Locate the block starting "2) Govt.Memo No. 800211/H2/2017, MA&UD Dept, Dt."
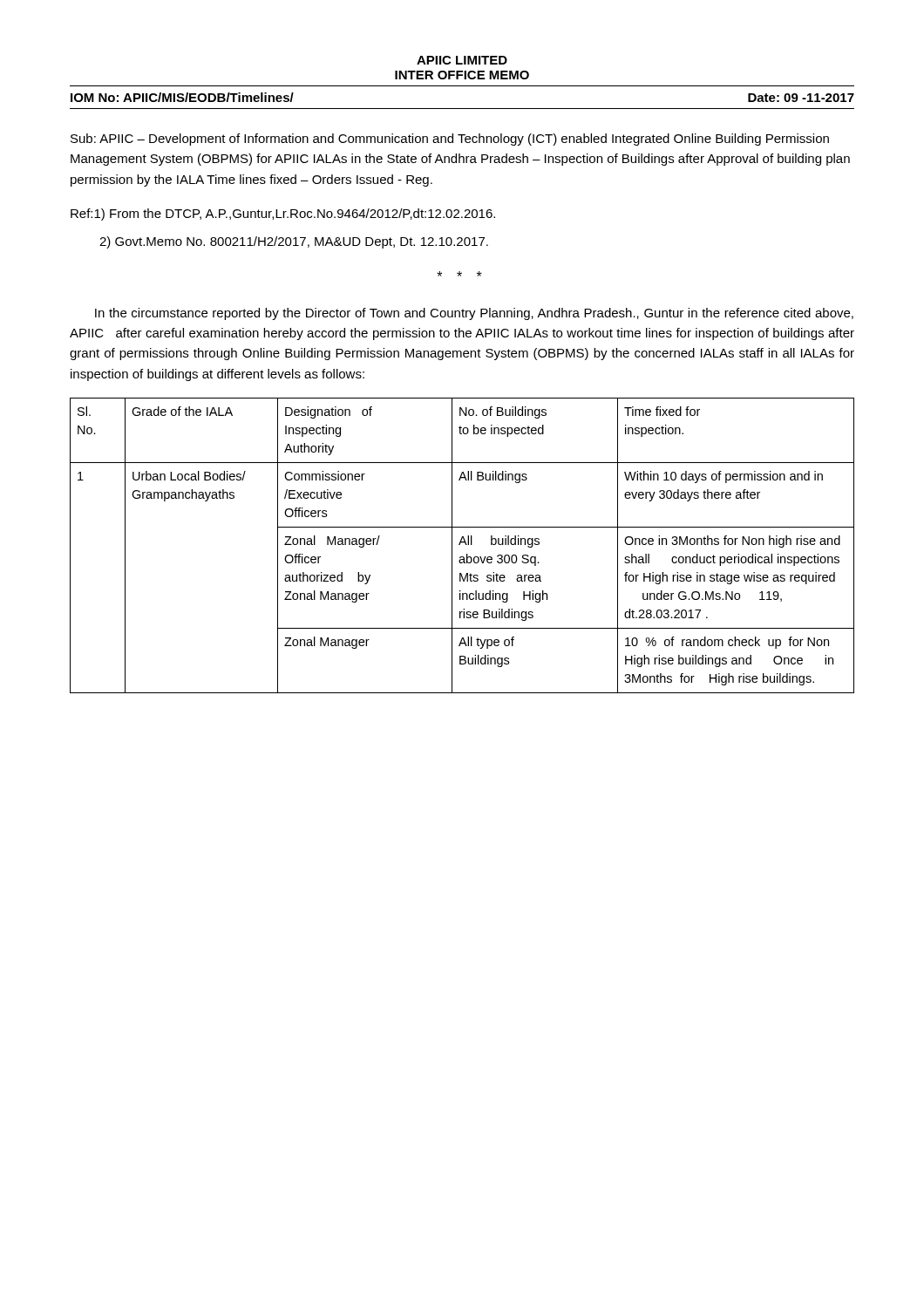The image size is (924, 1308). pos(294,241)
